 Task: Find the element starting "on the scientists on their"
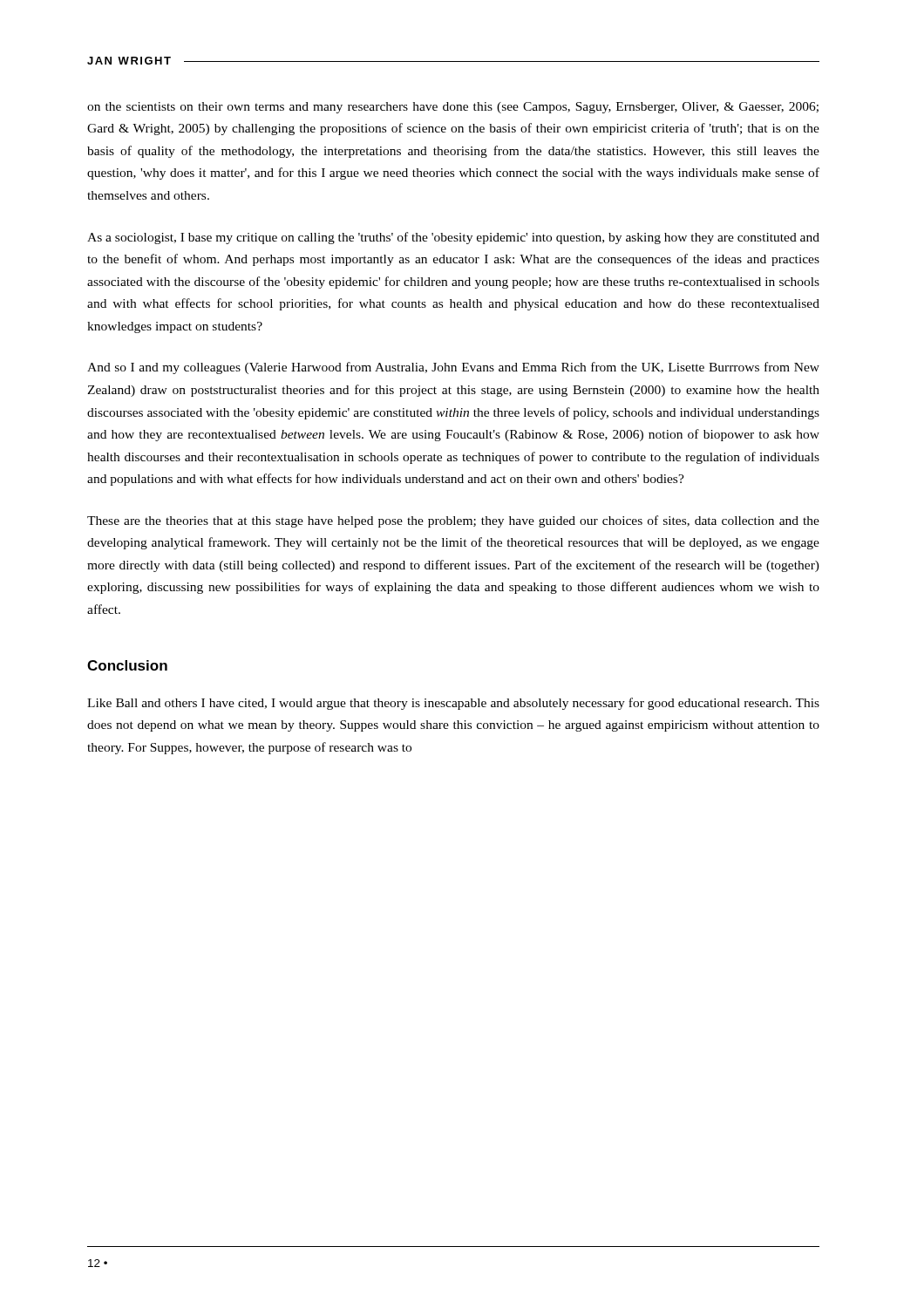coord(453,150)
